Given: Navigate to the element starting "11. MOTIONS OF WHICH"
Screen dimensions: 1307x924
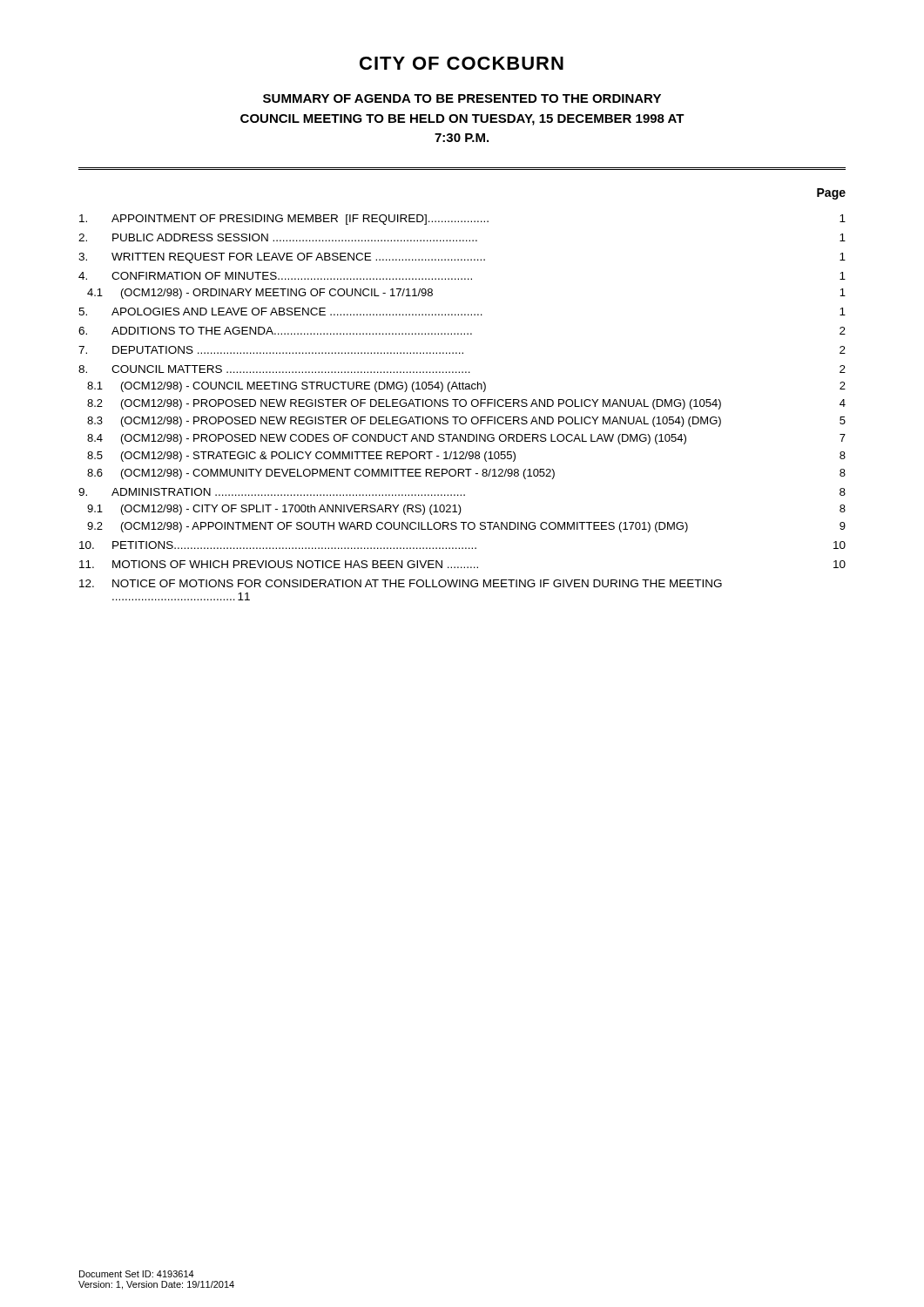Looking at the screenshot, I should pyautogui.click(x=462, y=564).
